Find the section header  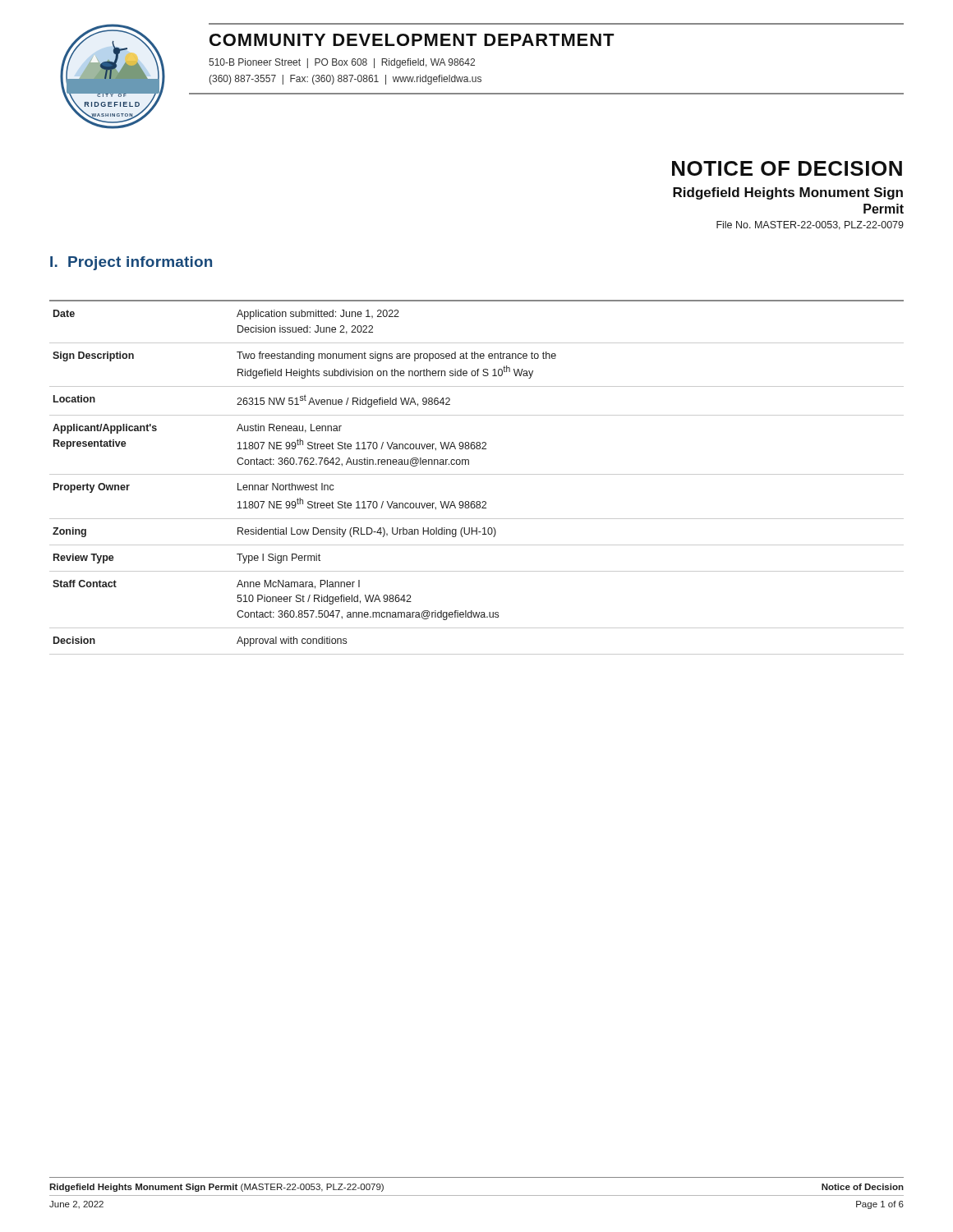pyautogui.click(x=131, y=262)
